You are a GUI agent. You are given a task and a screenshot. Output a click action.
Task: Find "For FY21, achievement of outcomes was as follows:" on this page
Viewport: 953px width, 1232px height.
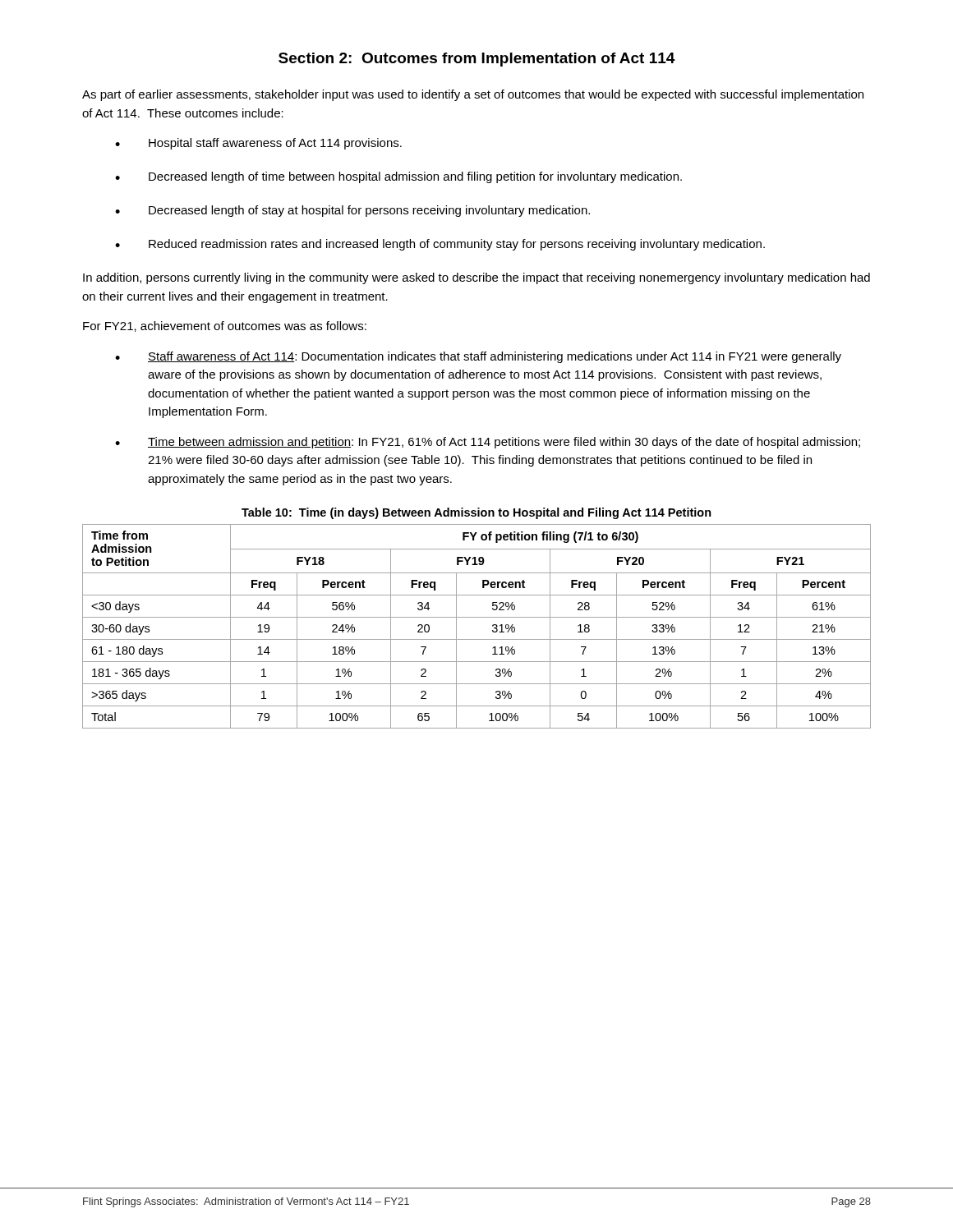click(225, 326)
